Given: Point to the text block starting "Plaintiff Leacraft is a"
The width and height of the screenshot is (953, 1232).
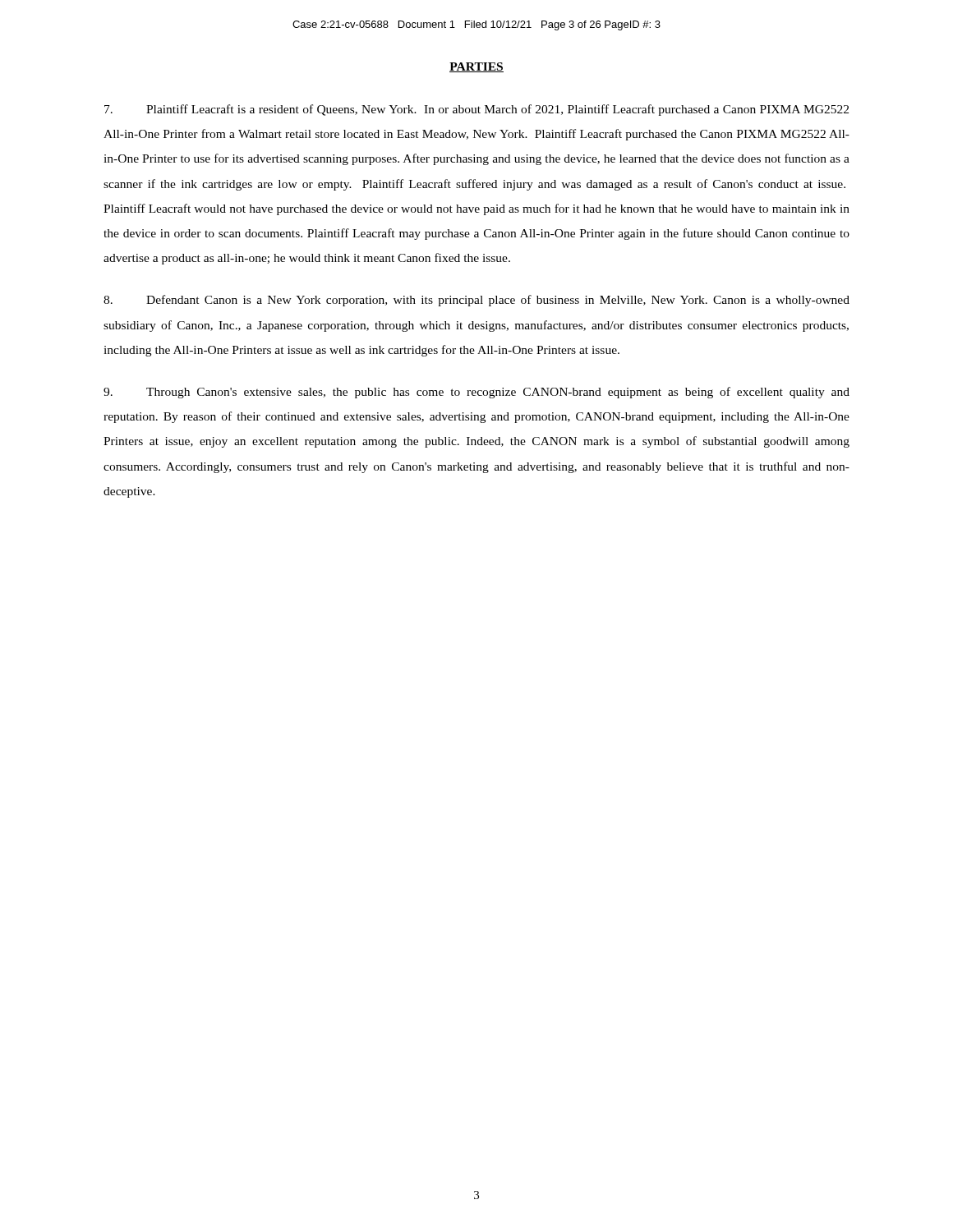Looking at the screenshot, I should tap(476, 300).
